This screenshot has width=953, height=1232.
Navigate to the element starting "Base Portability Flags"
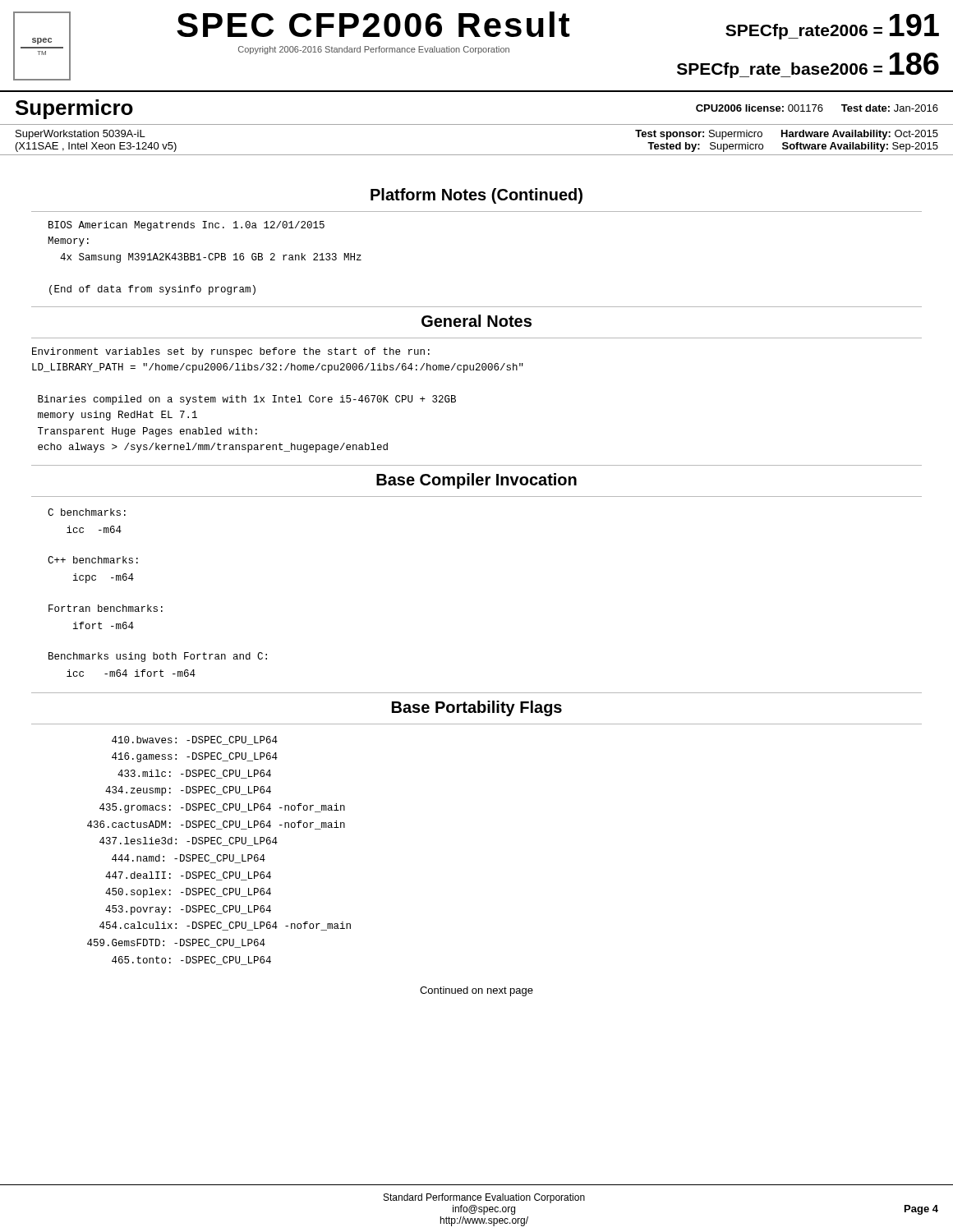[x=476, y=707]
